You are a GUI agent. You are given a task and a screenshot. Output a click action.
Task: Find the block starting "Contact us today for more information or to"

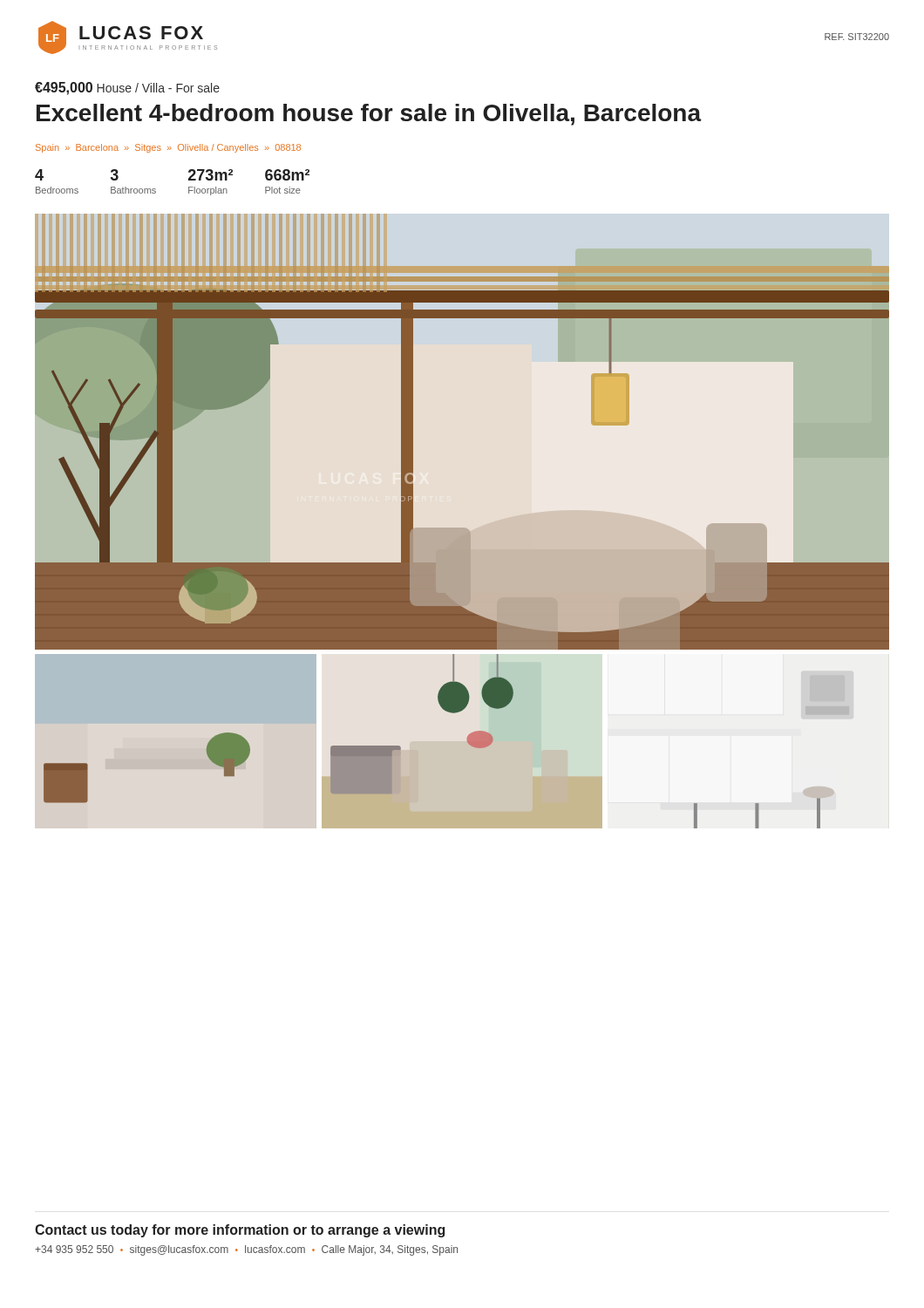[240, 1230]
